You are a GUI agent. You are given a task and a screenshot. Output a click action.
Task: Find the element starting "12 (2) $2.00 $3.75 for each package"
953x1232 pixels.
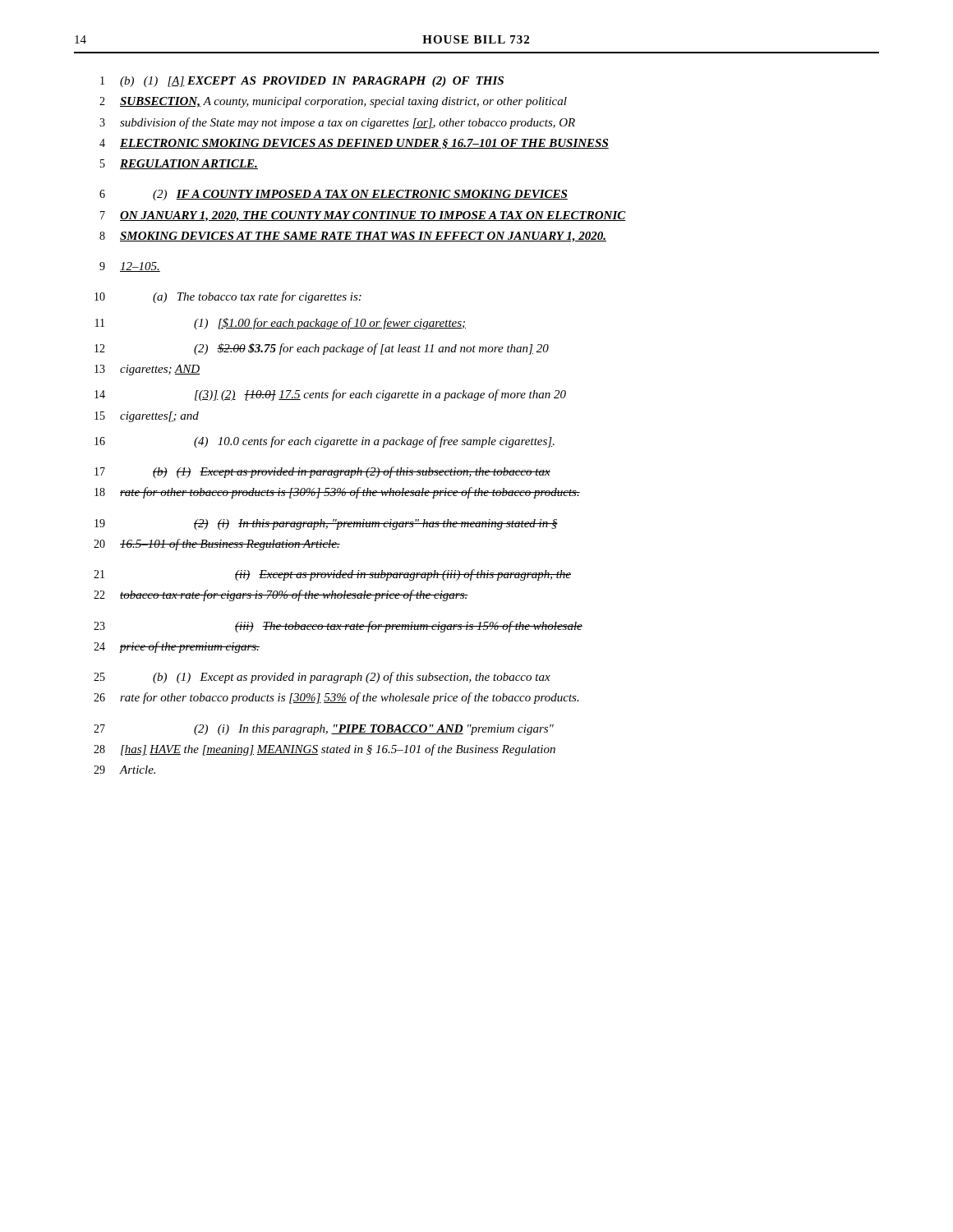click(x=476, y=359)
